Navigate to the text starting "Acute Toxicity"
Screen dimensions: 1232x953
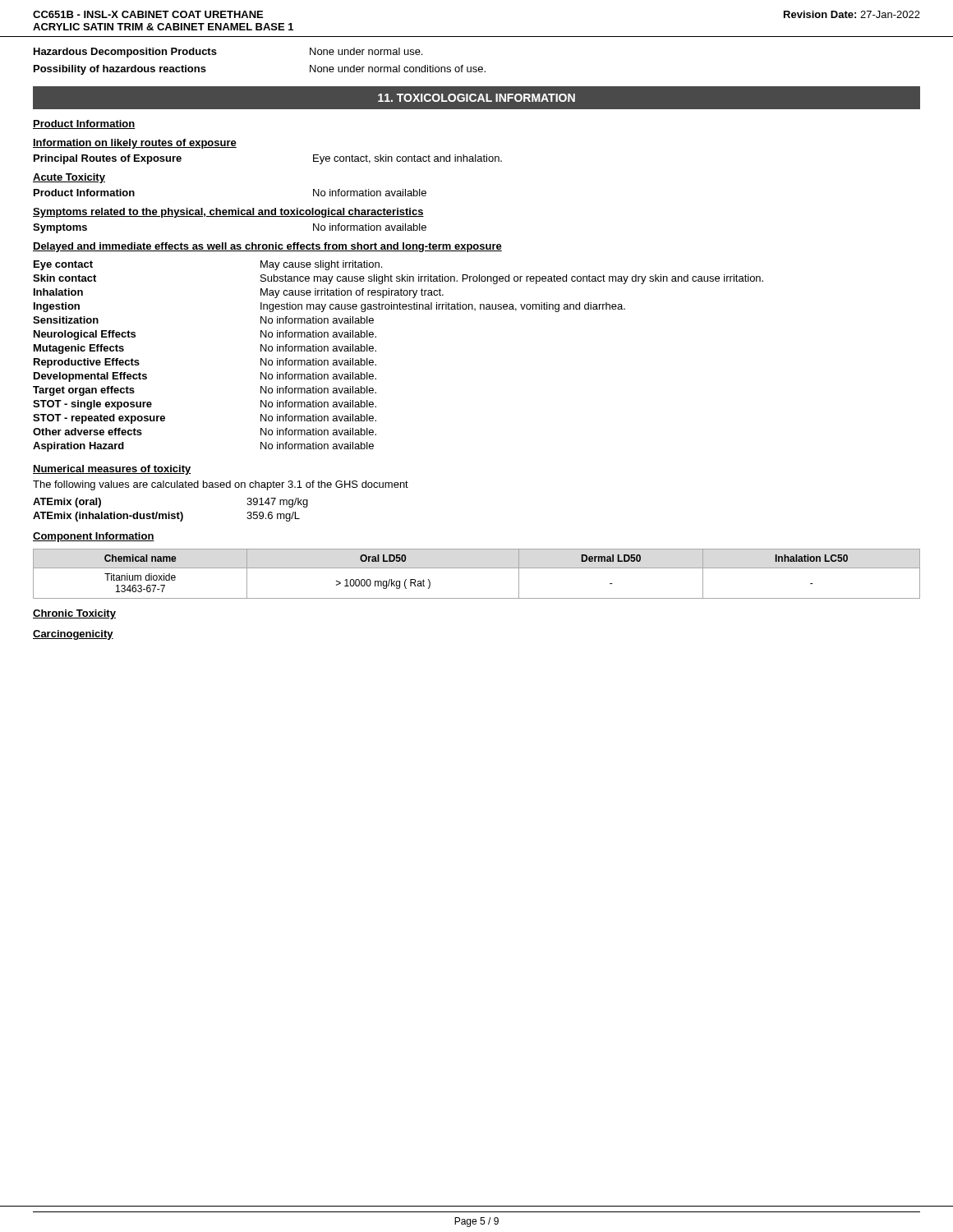(69, 177)
